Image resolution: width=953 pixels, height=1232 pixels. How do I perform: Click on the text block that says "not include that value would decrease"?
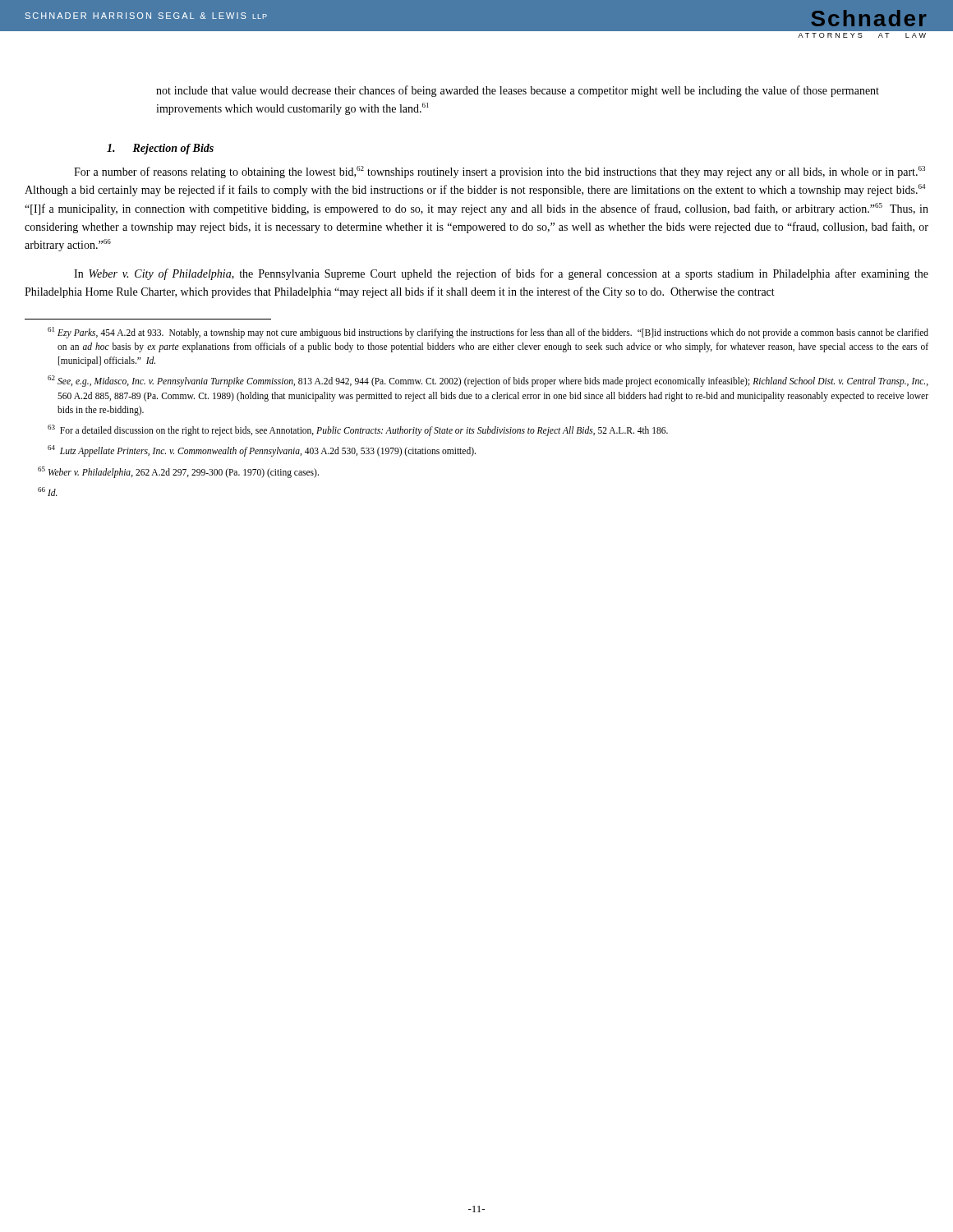[x=518, y=100]
